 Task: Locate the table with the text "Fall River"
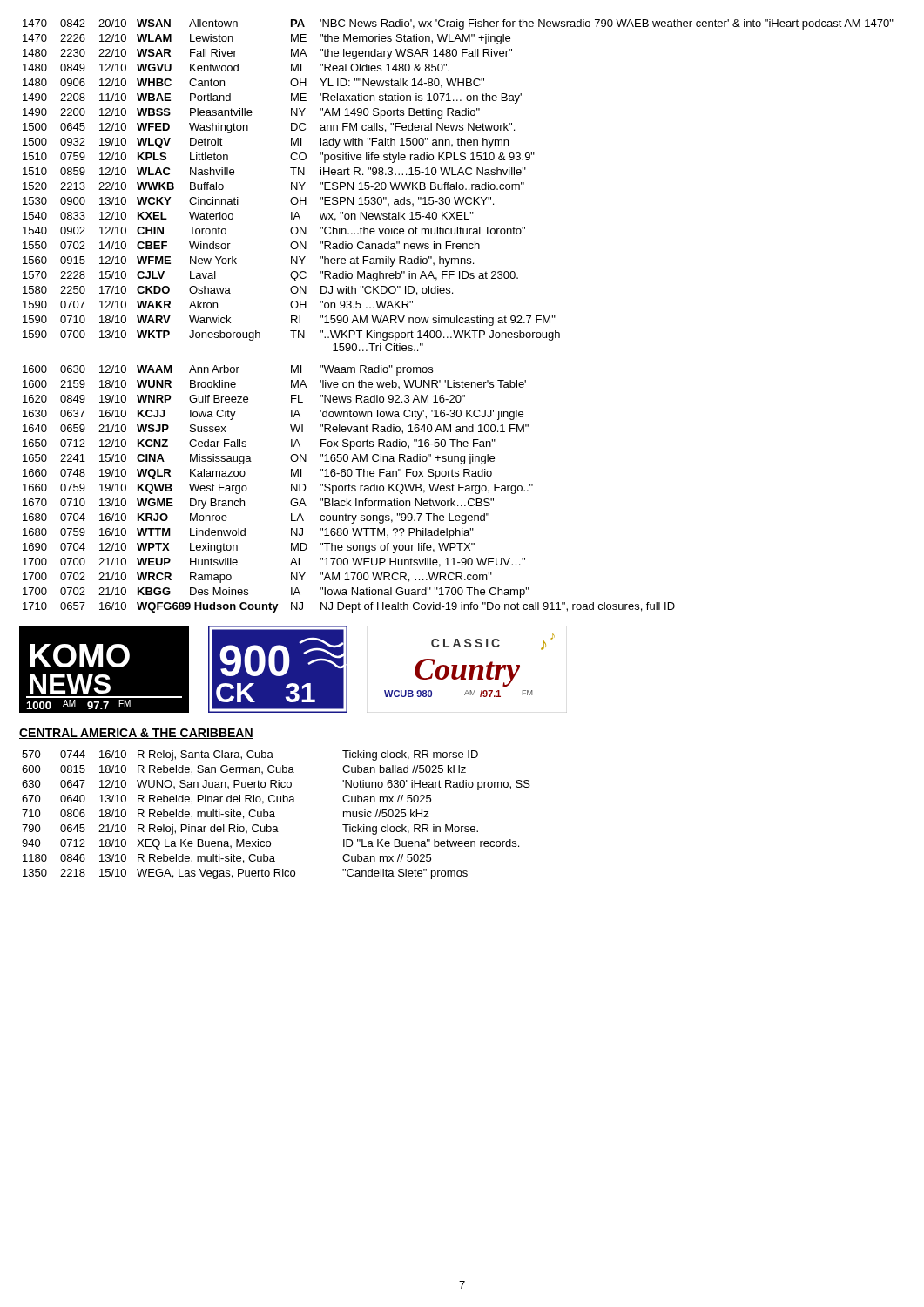pos(462,315)
